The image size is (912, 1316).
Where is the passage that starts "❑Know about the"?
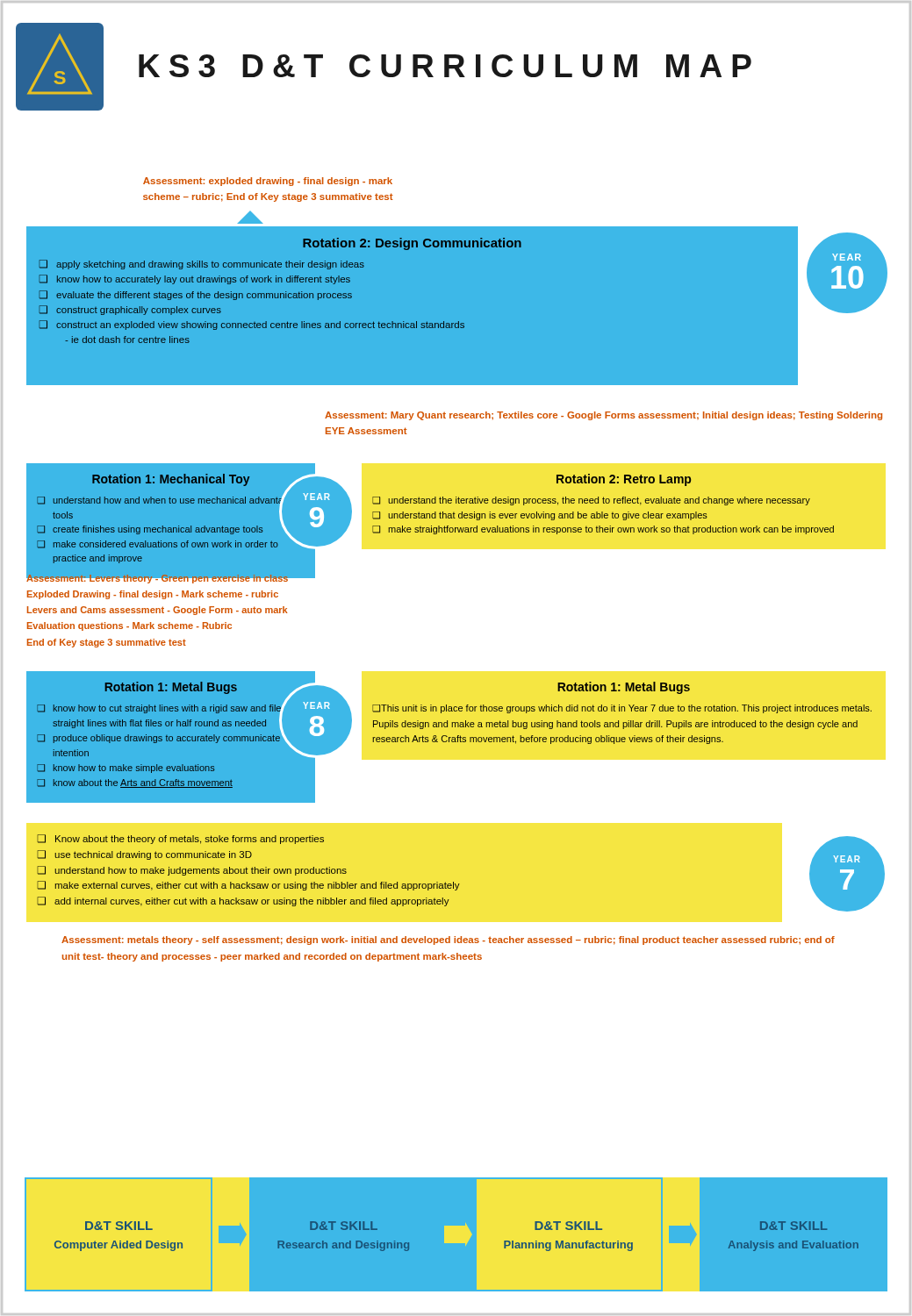[180, 839]
